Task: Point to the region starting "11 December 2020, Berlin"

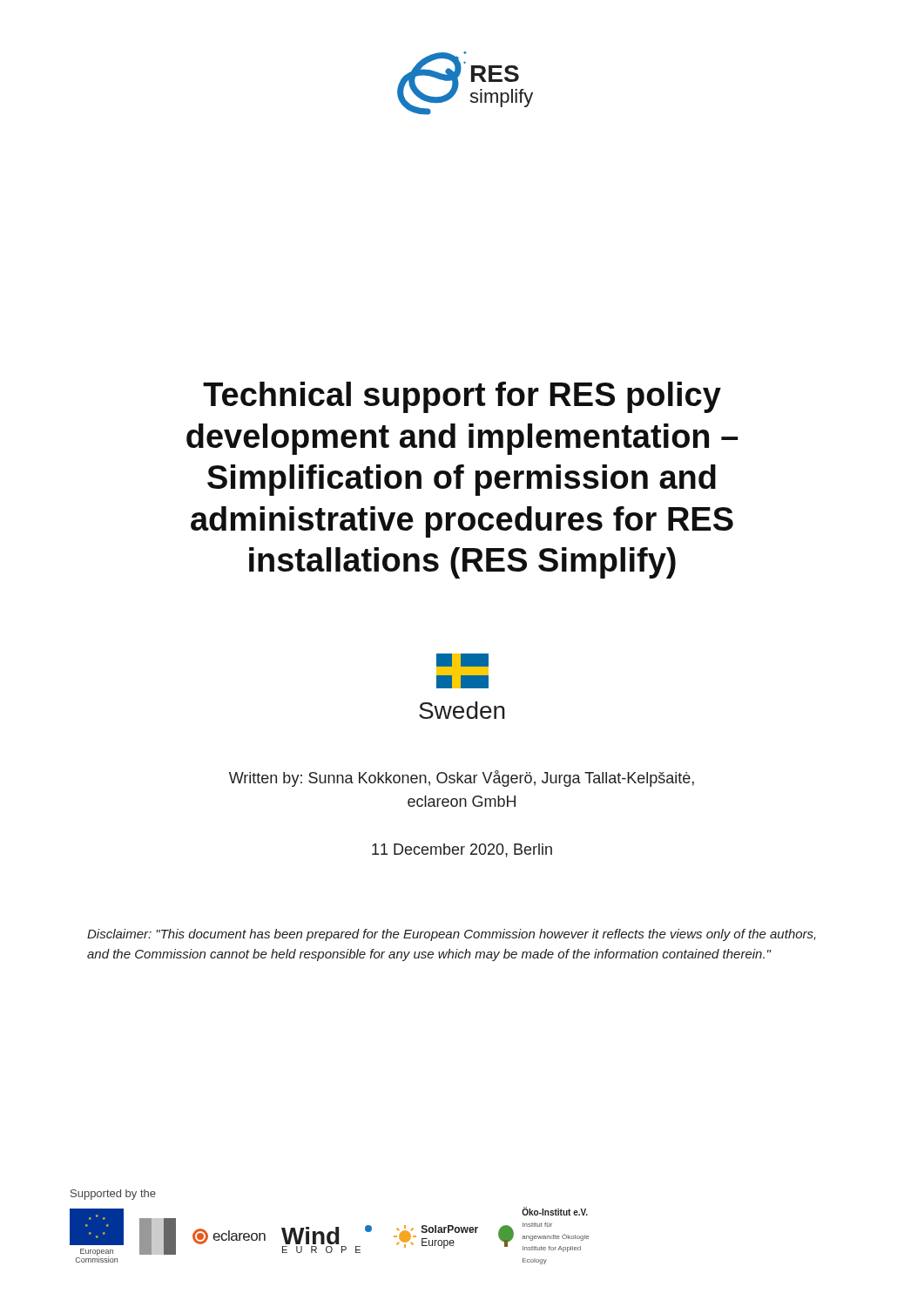Action: click(x=462, y=850)
